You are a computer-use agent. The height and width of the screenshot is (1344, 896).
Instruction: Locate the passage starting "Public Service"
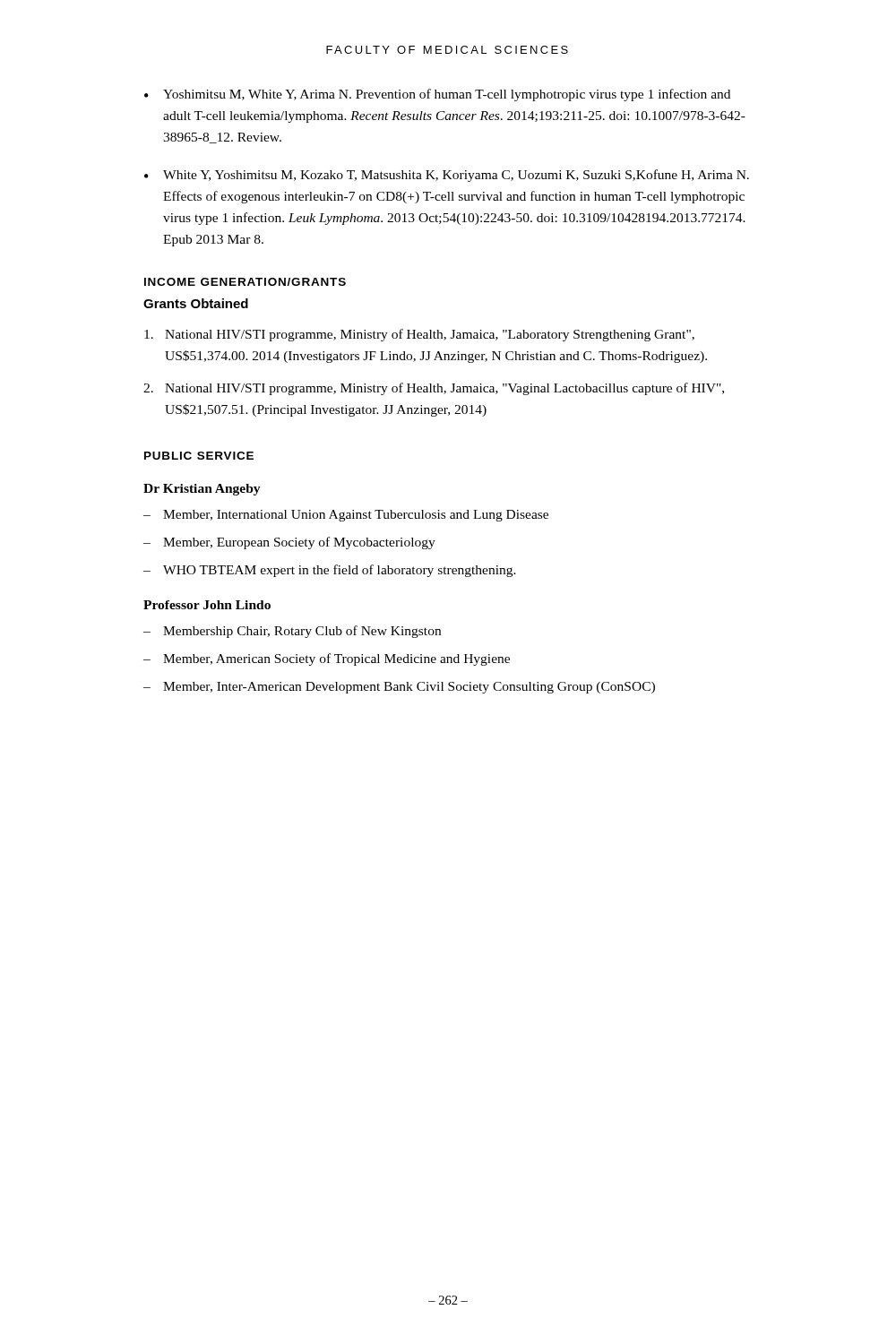tap(199, 456)
